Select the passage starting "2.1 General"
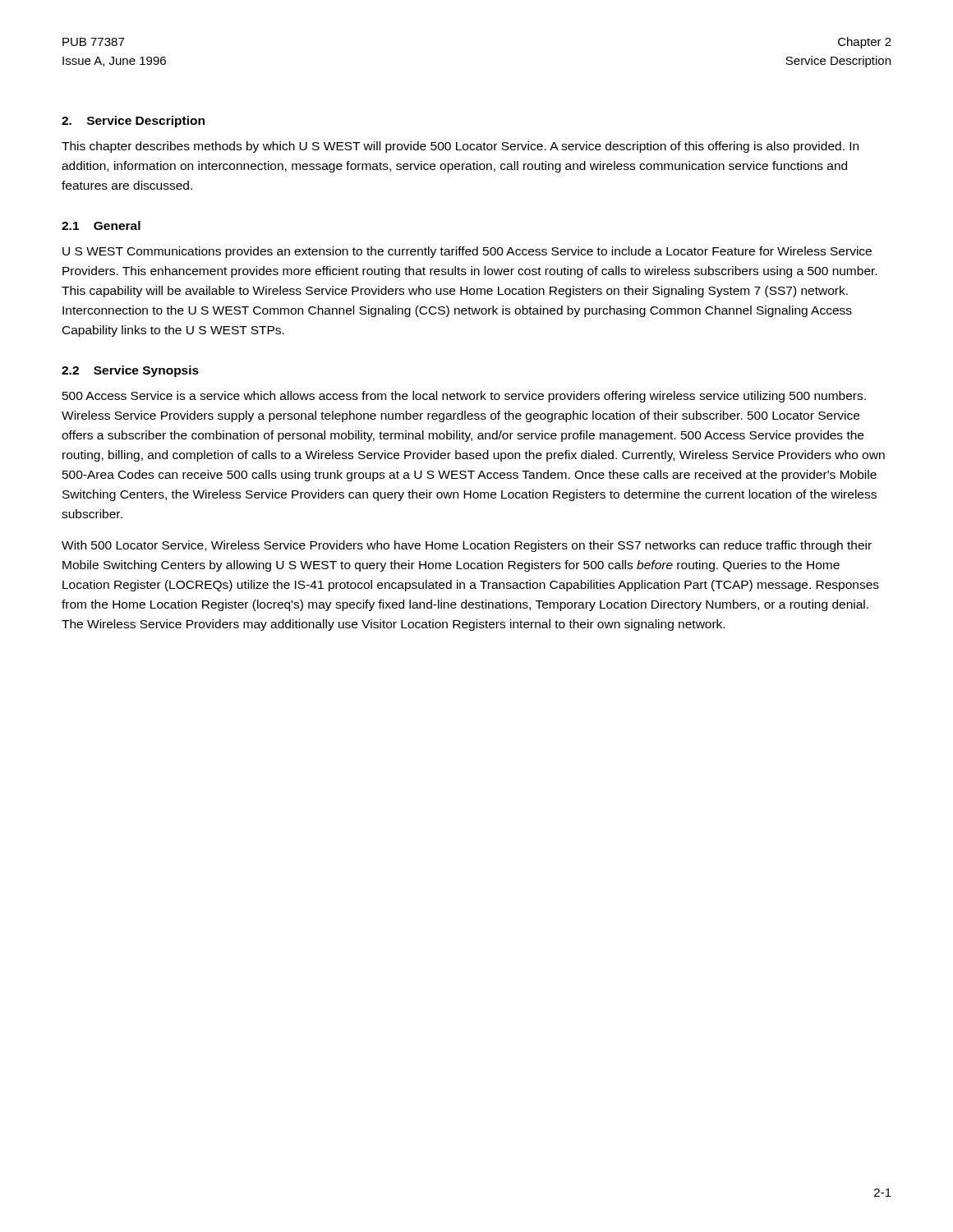This screenshot has height=1232, width=953. 101,226
